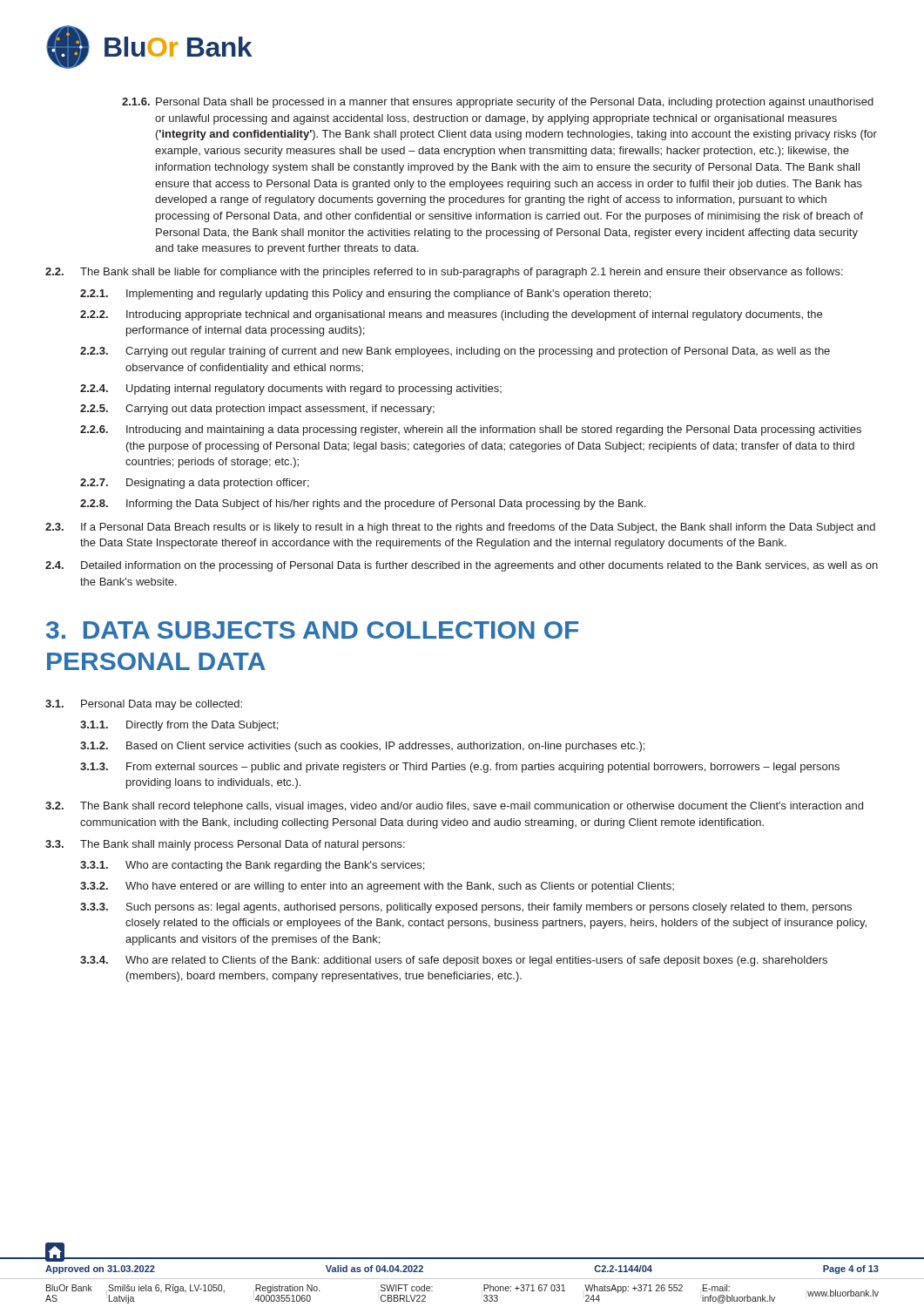Select the list item with the text "3.1. Personal Data may be collected:"
The width and height of the screenshot is (924, 1307).
(x=144, y=705)
